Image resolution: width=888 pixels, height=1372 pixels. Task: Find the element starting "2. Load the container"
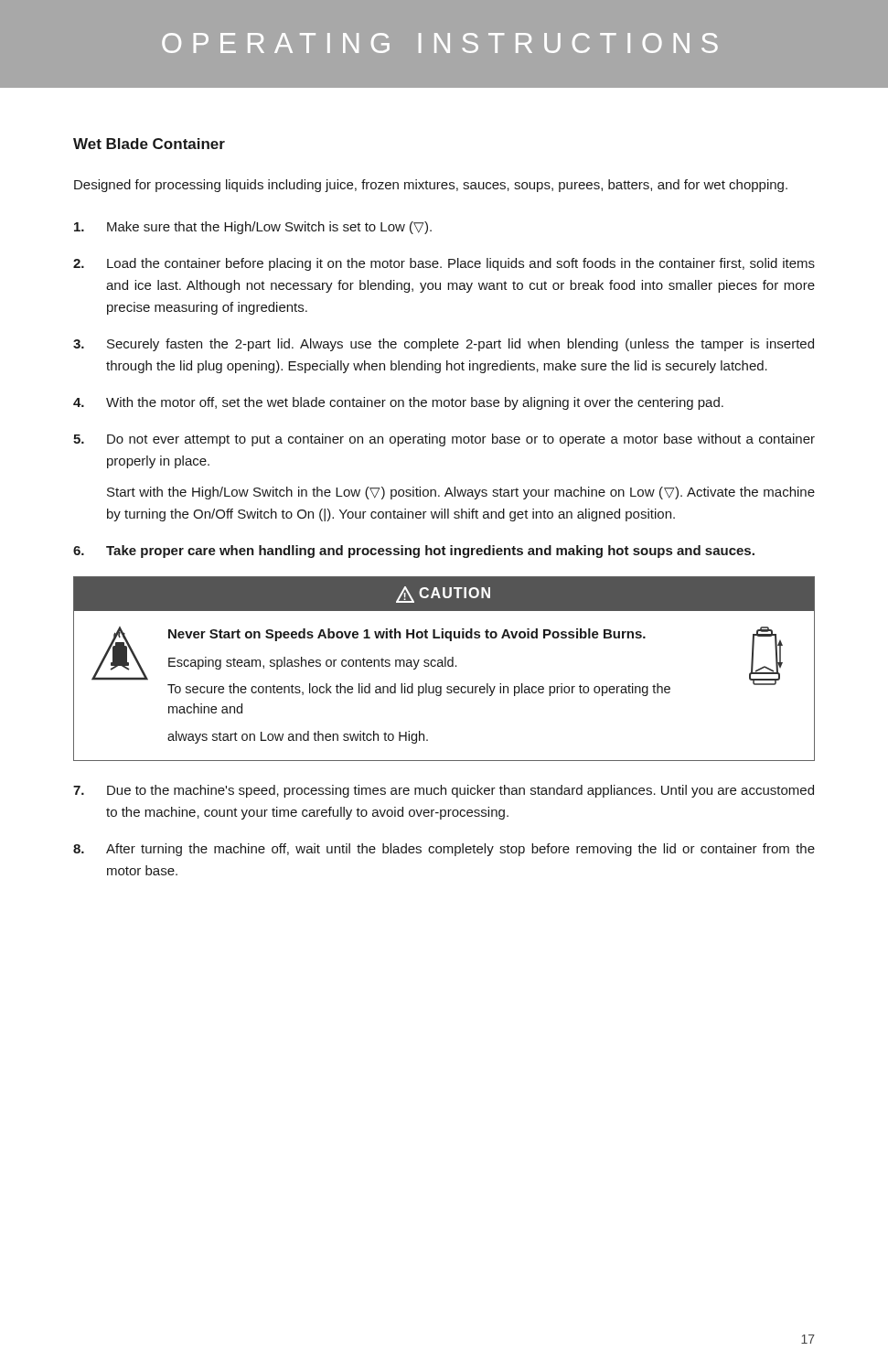[x=444, y=285]
